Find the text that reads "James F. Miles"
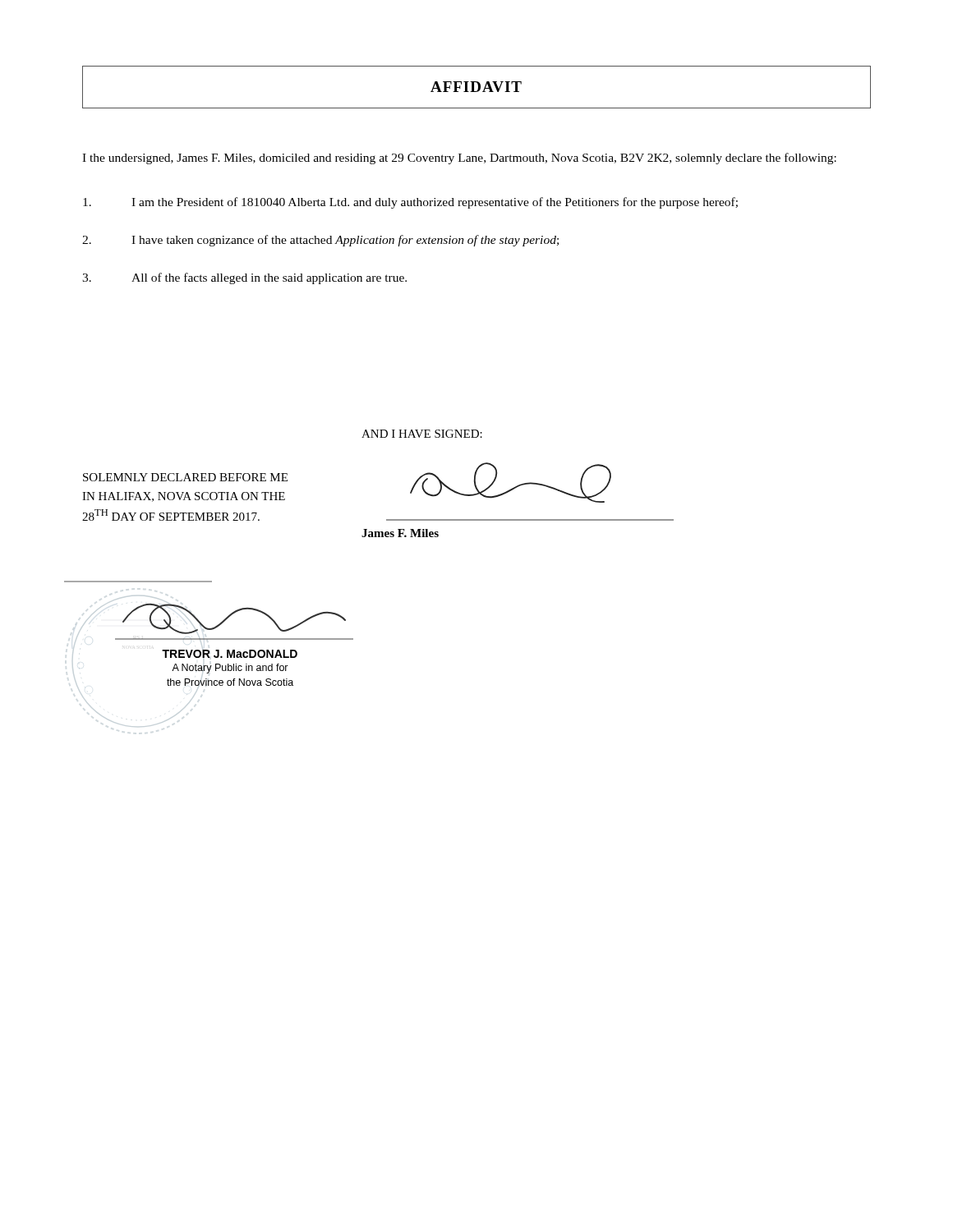953x1232 pixels. pos(400,533)
